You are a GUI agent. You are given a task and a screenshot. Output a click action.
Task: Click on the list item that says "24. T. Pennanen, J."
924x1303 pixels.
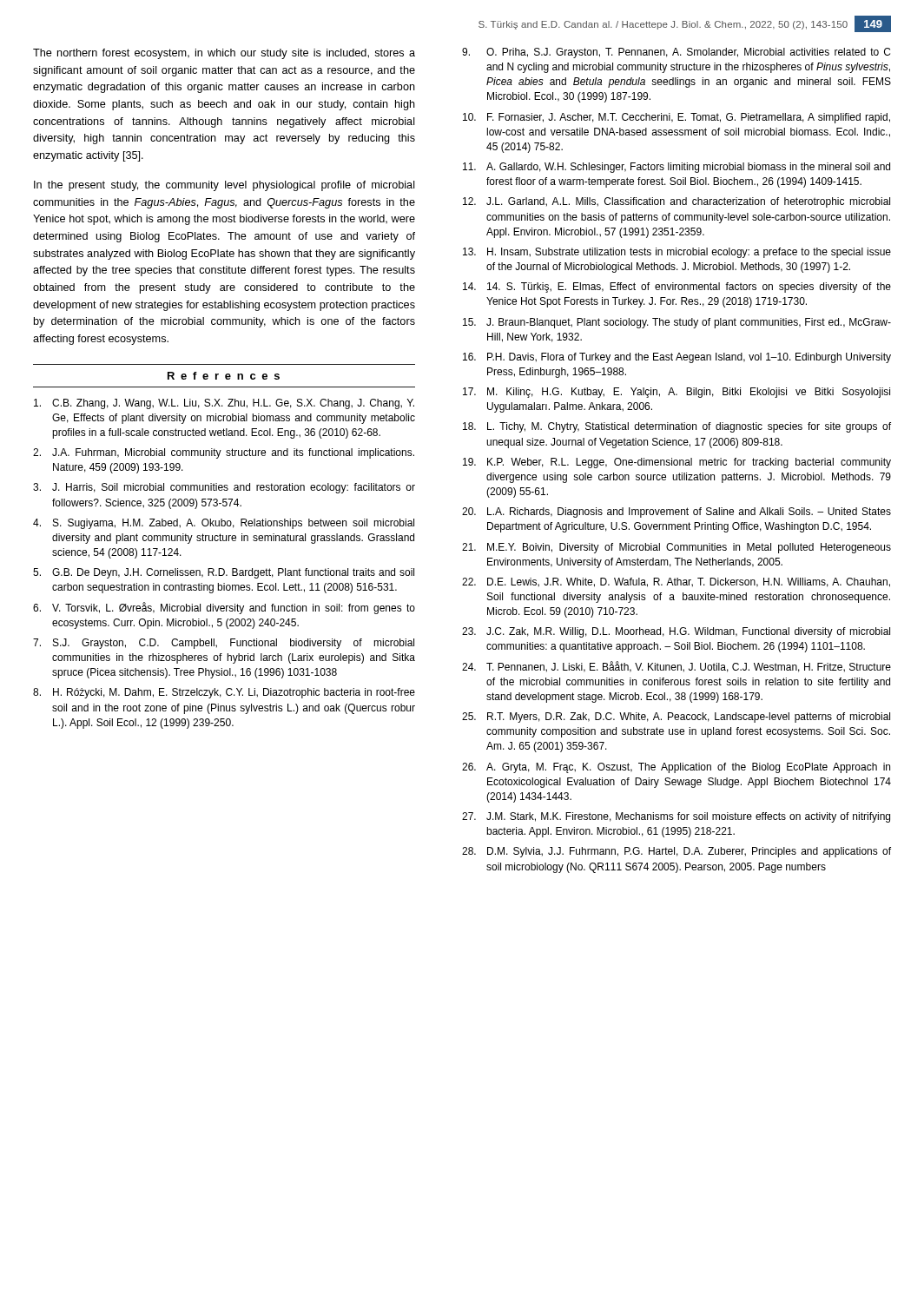point(677,682)
